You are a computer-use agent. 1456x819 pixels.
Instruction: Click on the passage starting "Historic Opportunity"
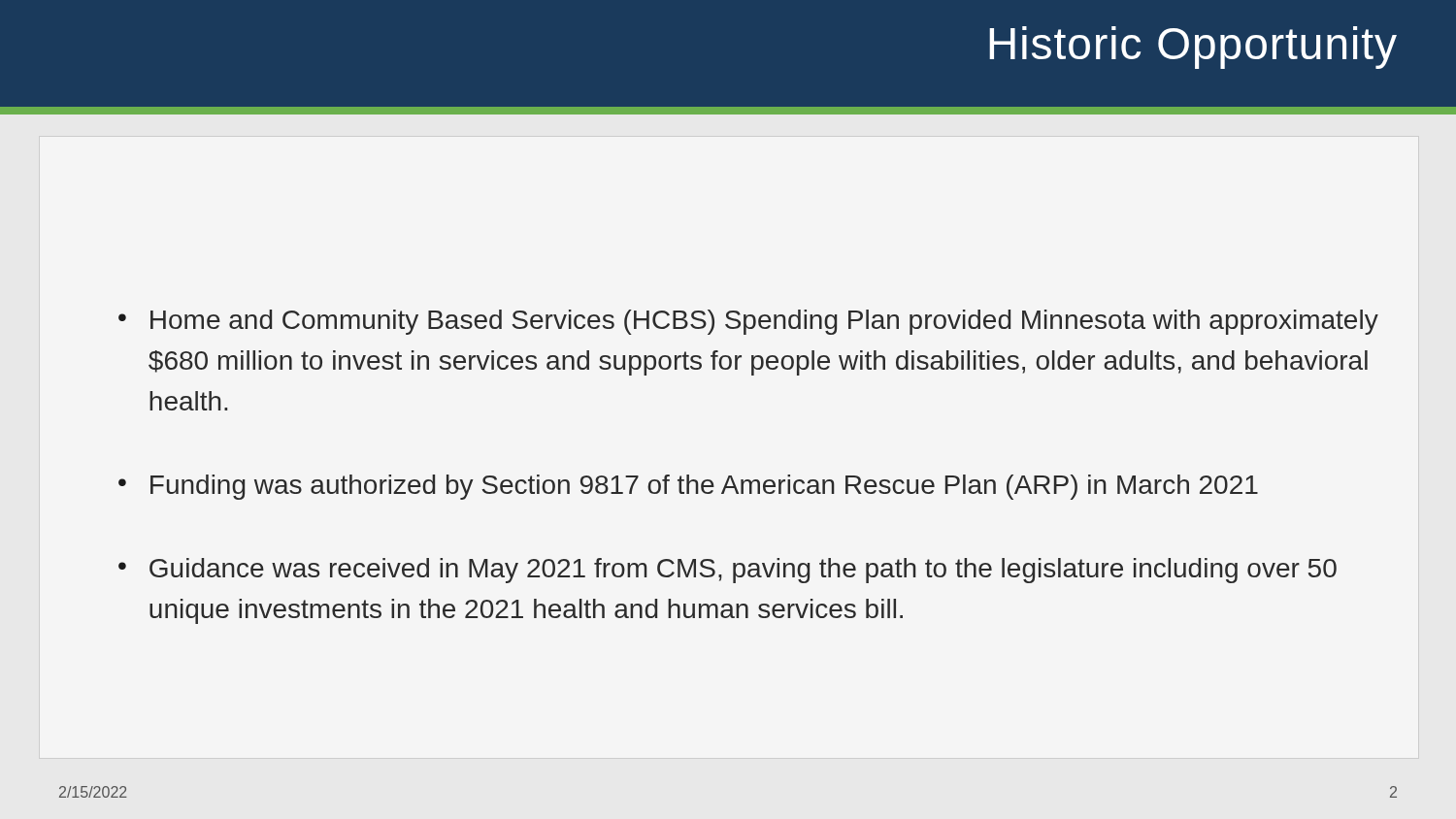pos(1192,44)
